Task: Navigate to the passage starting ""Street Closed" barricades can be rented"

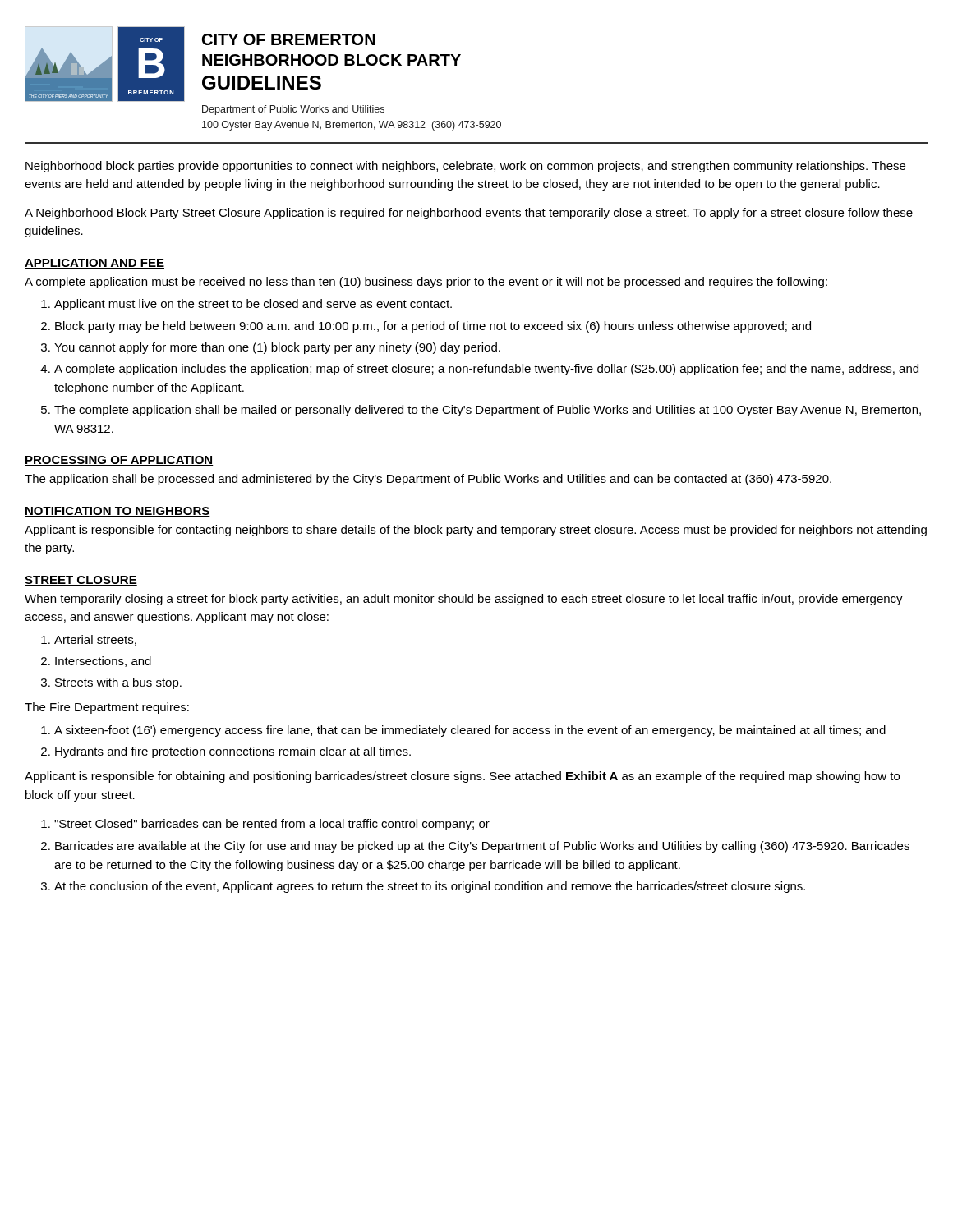Action: tap(272, 824)
